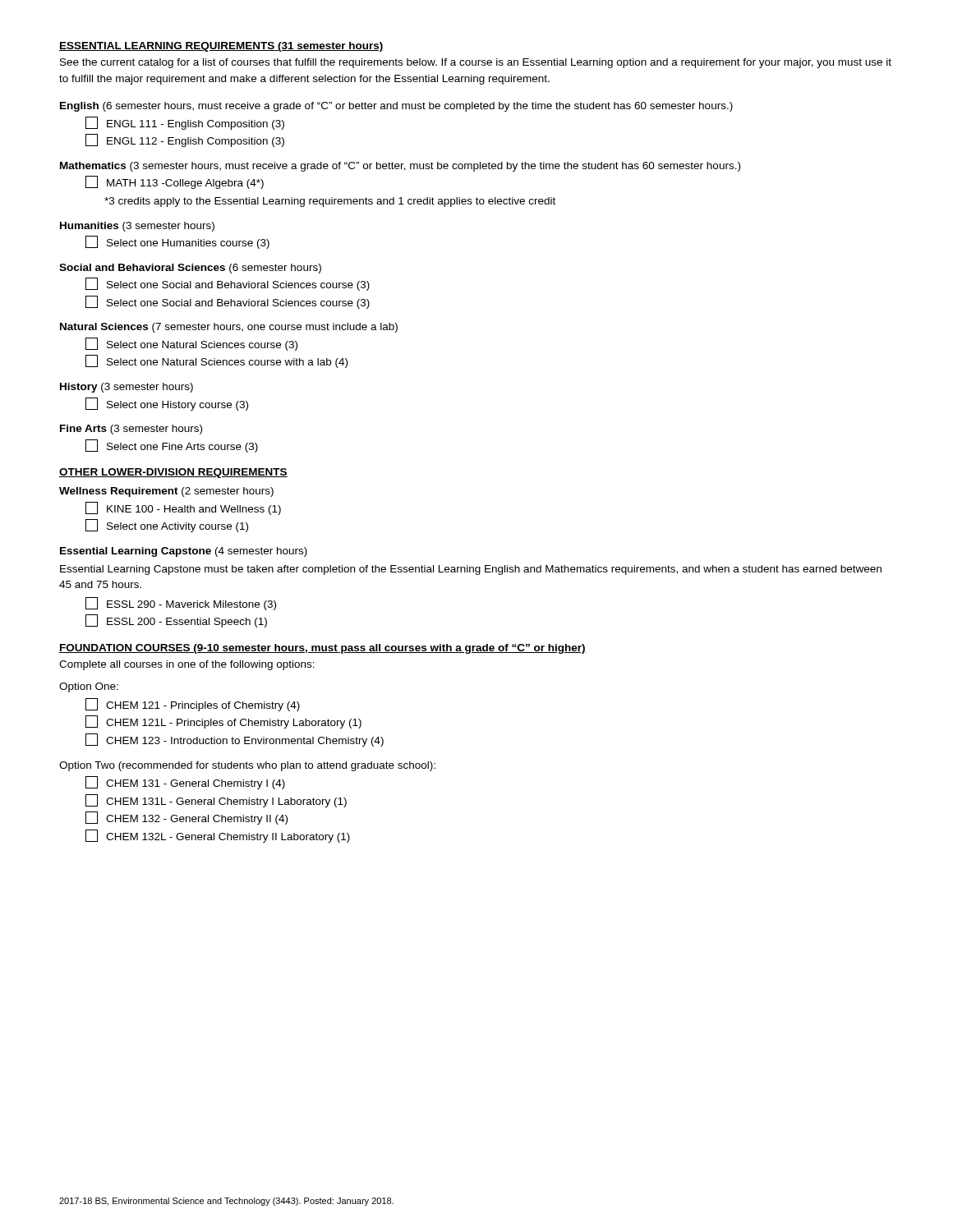953x1232 pixels.
Task: Locate the block of text that opens with "Essential Learning Capstone (4"
Action: point(183,551)
